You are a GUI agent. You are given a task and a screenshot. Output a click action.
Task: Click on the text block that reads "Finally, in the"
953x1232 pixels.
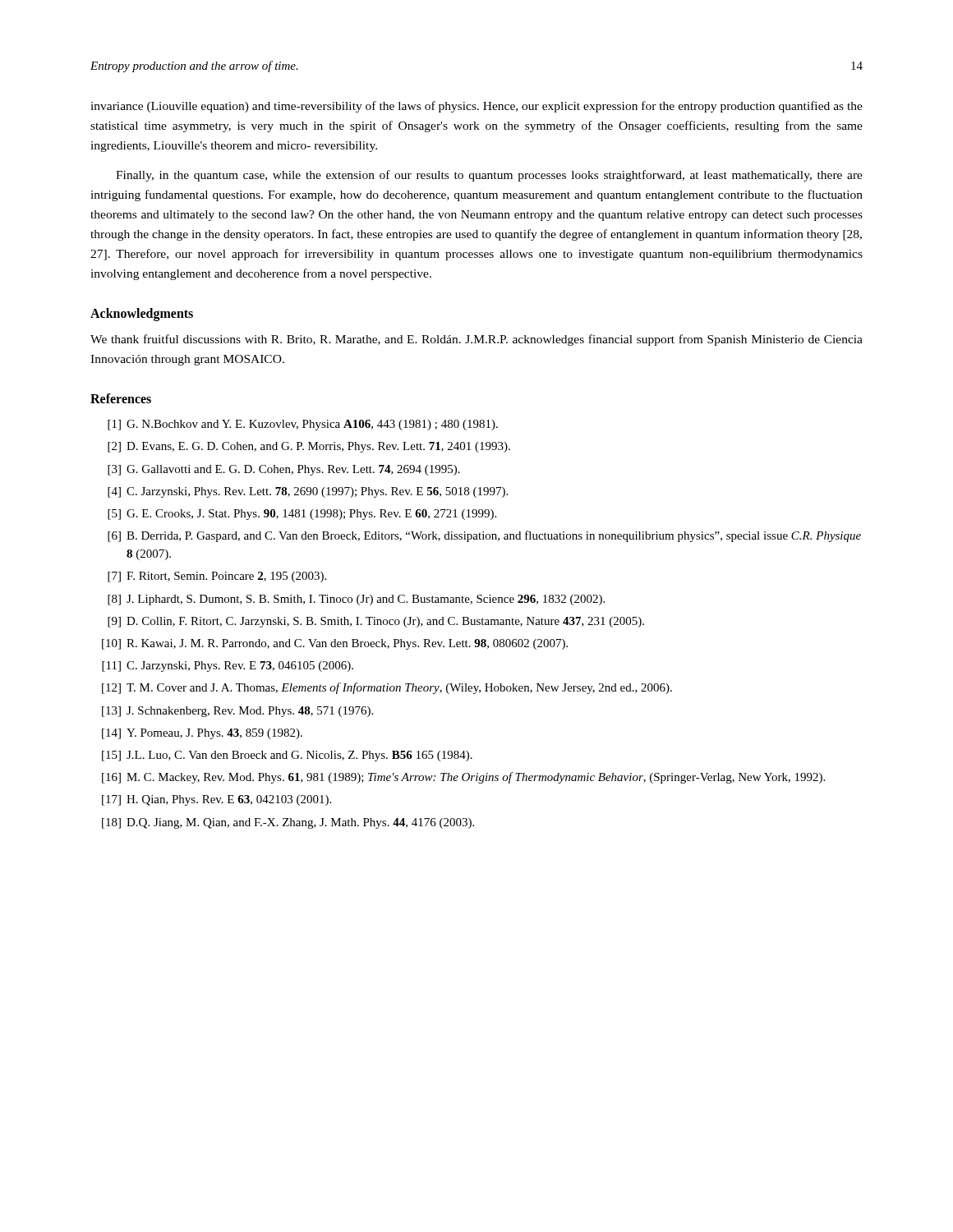point(476,224)
